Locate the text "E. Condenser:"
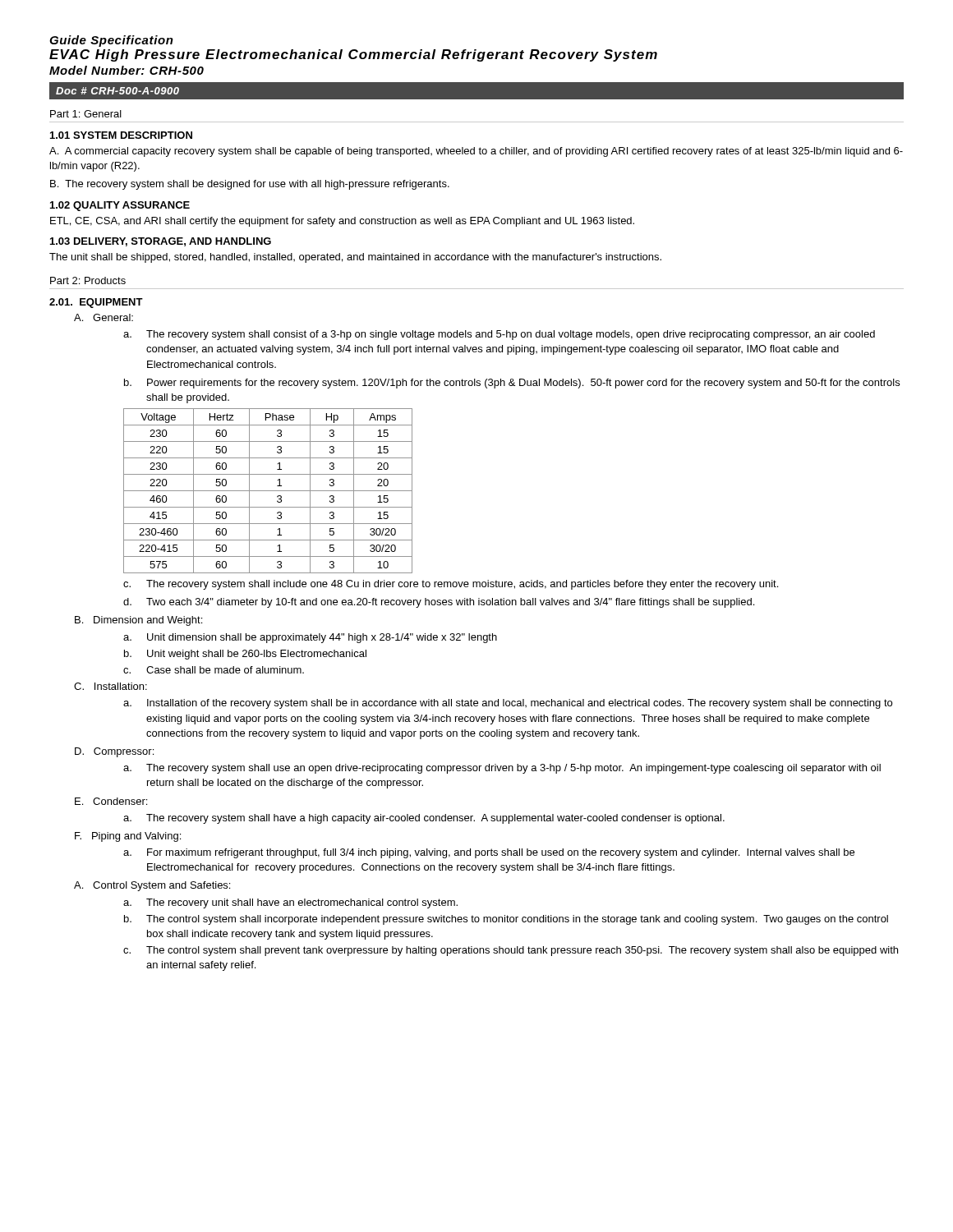 click(111, 801)
